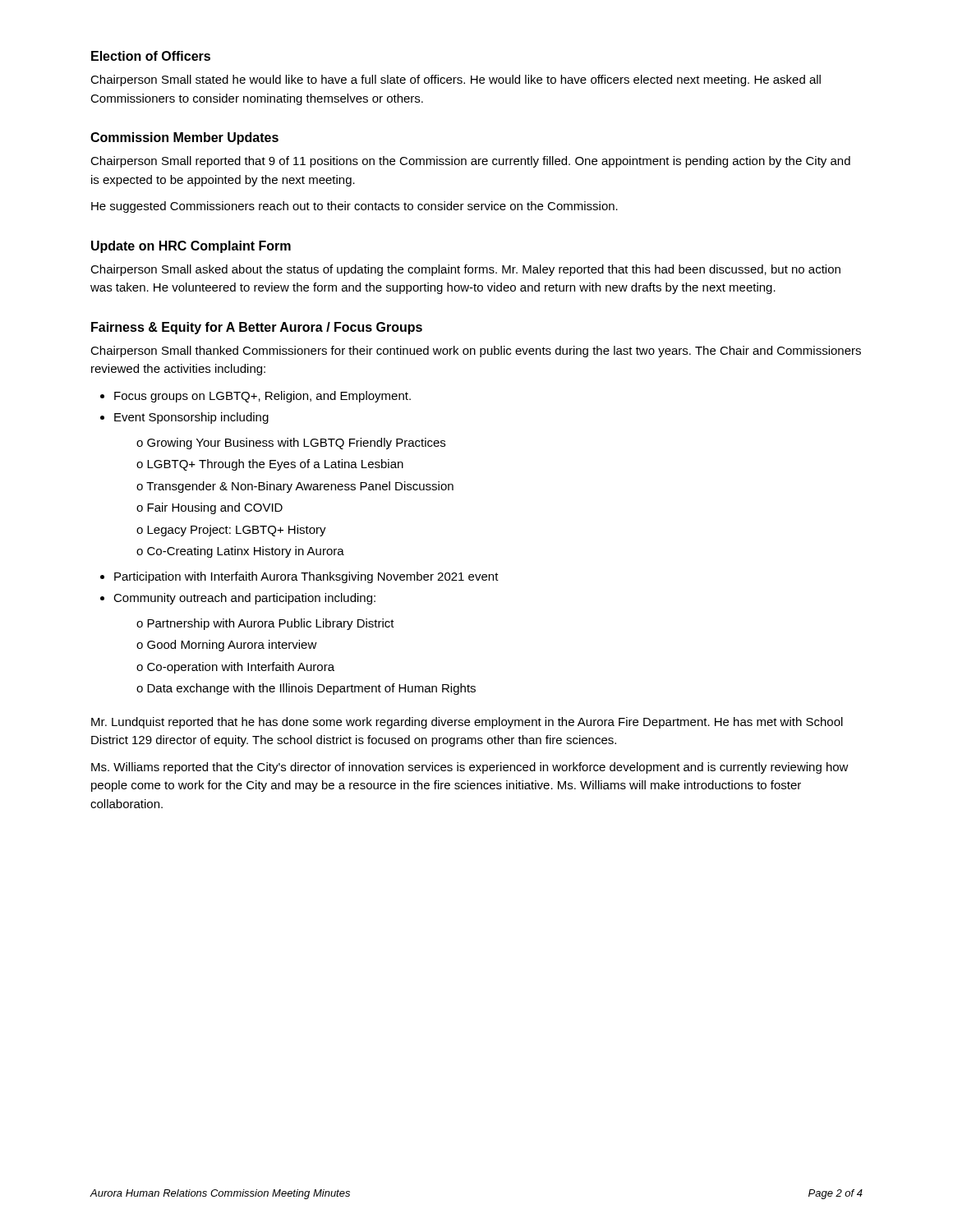953x1232 pixels.
Task: Locate the text "Co-Creating Latinx History in Aurora"
Action: coord(245,551)
